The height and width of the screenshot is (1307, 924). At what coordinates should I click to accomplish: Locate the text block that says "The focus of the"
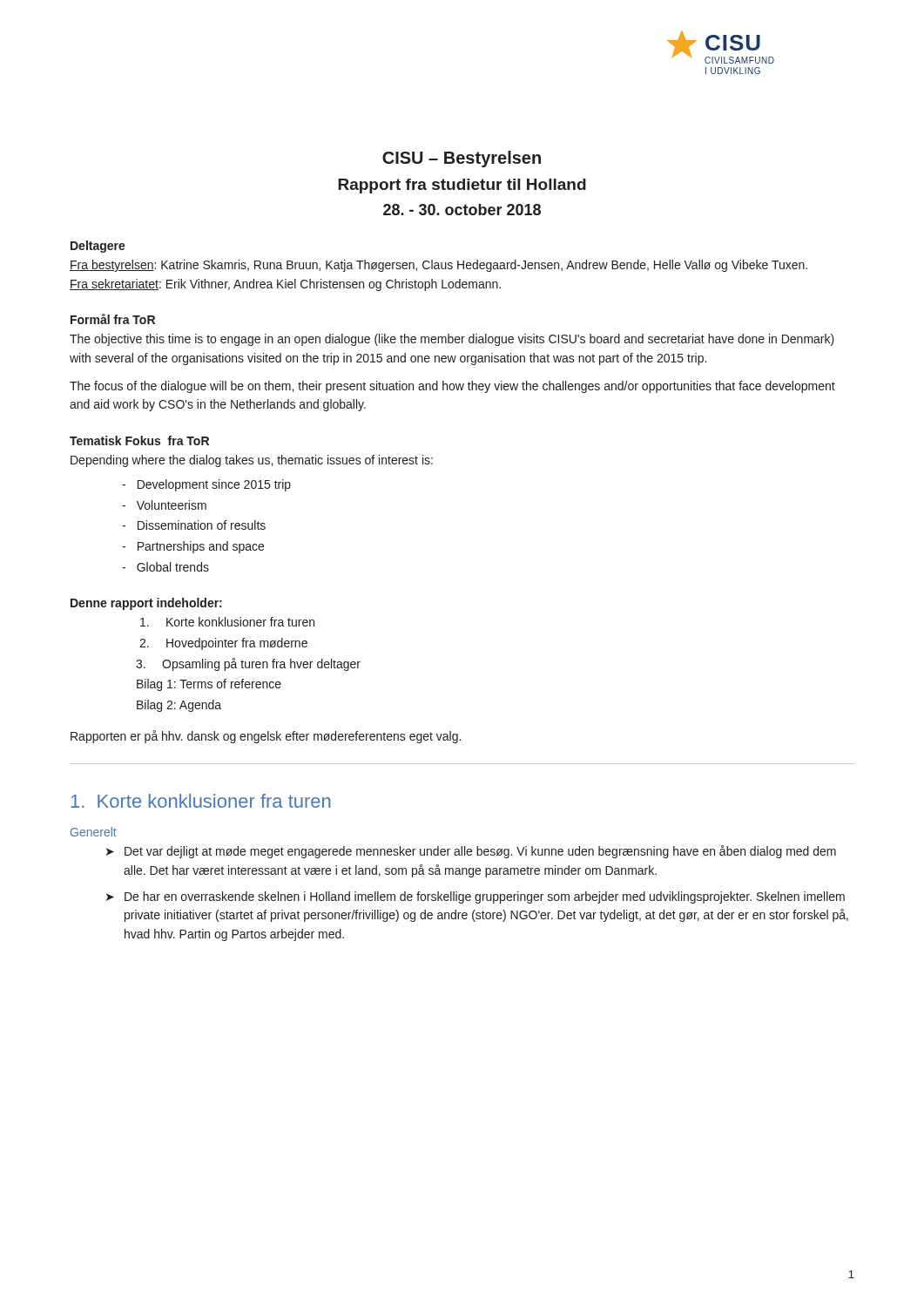pyautogui.click(x=452, y=395)
